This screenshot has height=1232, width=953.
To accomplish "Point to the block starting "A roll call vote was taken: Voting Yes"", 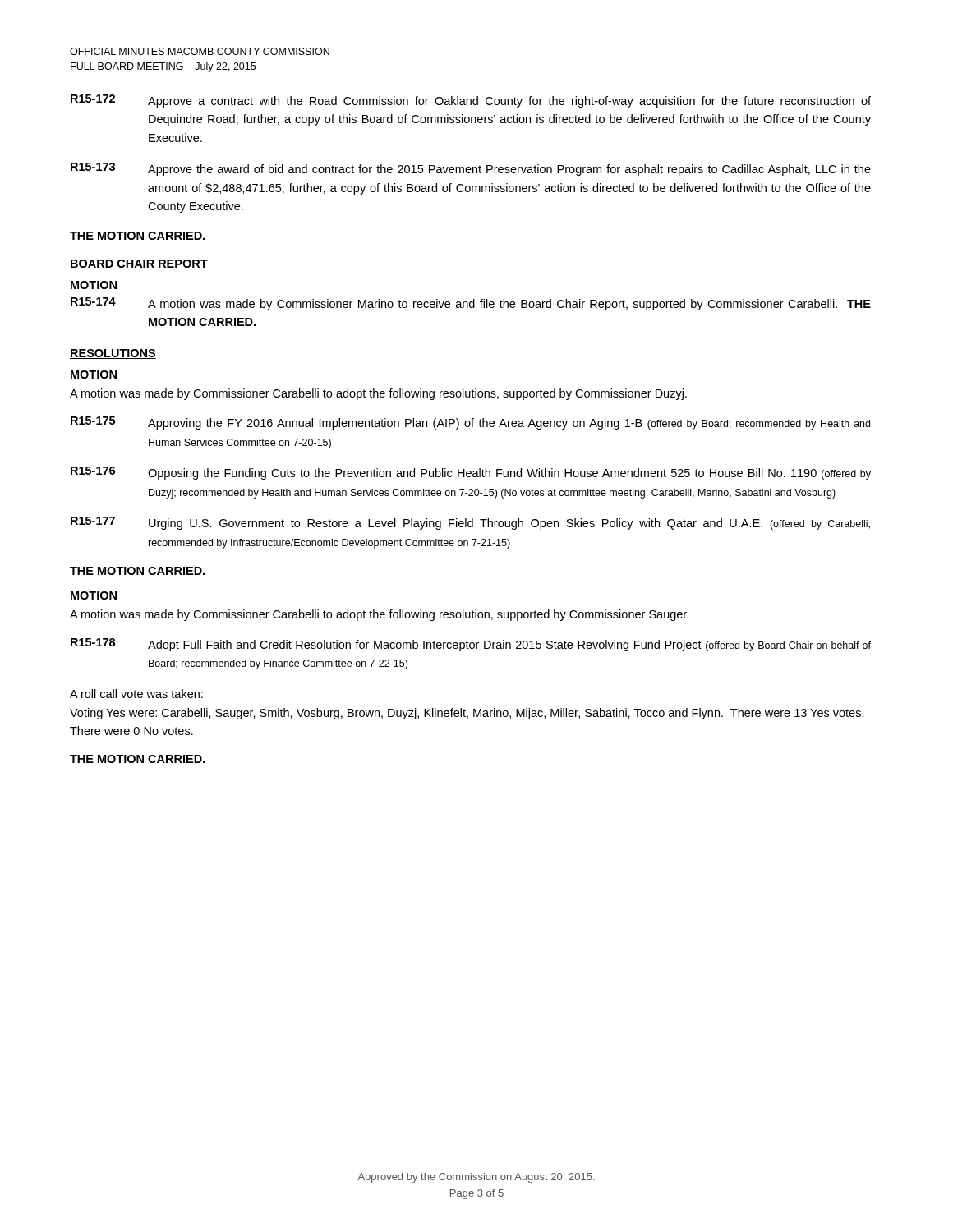I will 467,713.
